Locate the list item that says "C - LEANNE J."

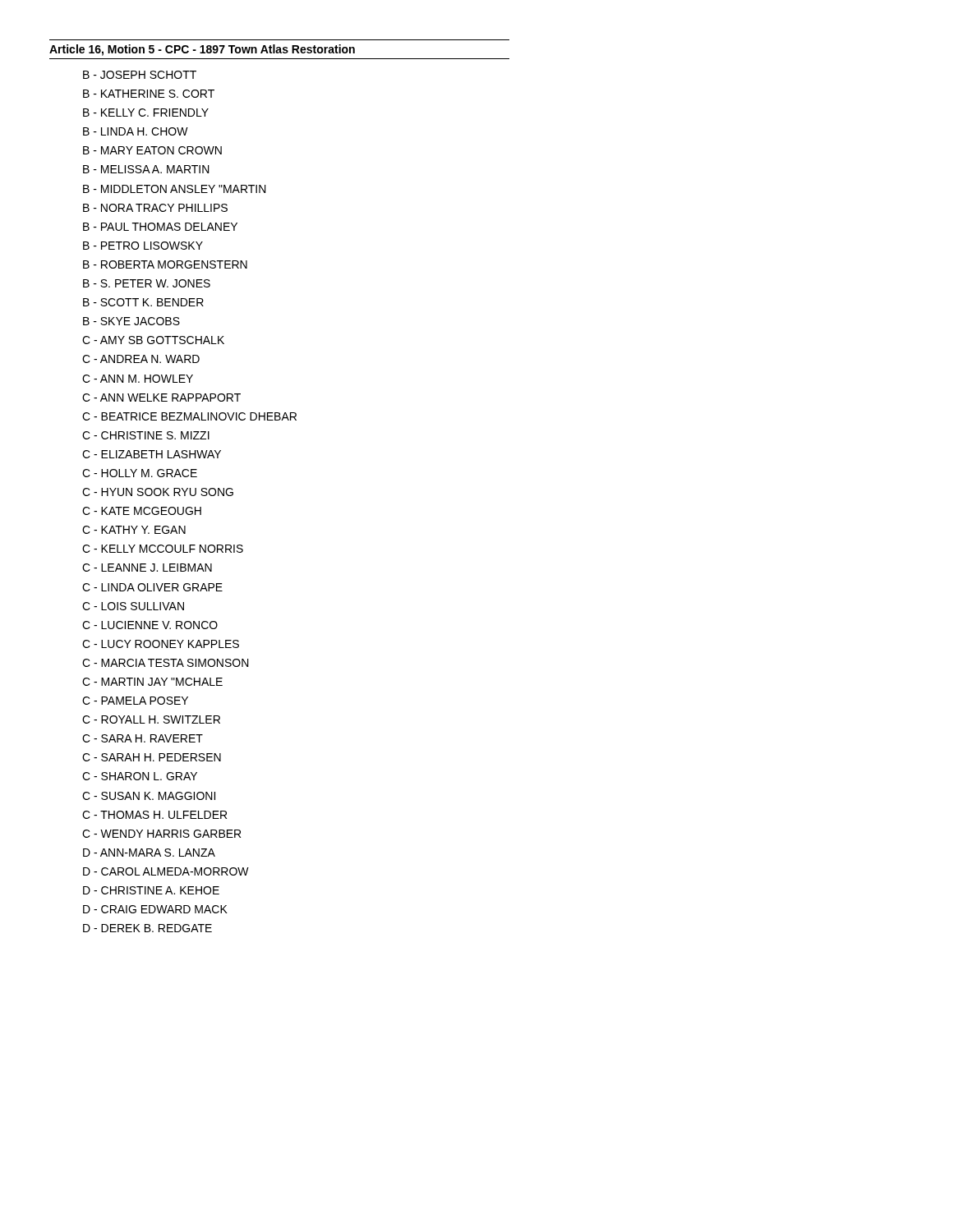(147, 568)
